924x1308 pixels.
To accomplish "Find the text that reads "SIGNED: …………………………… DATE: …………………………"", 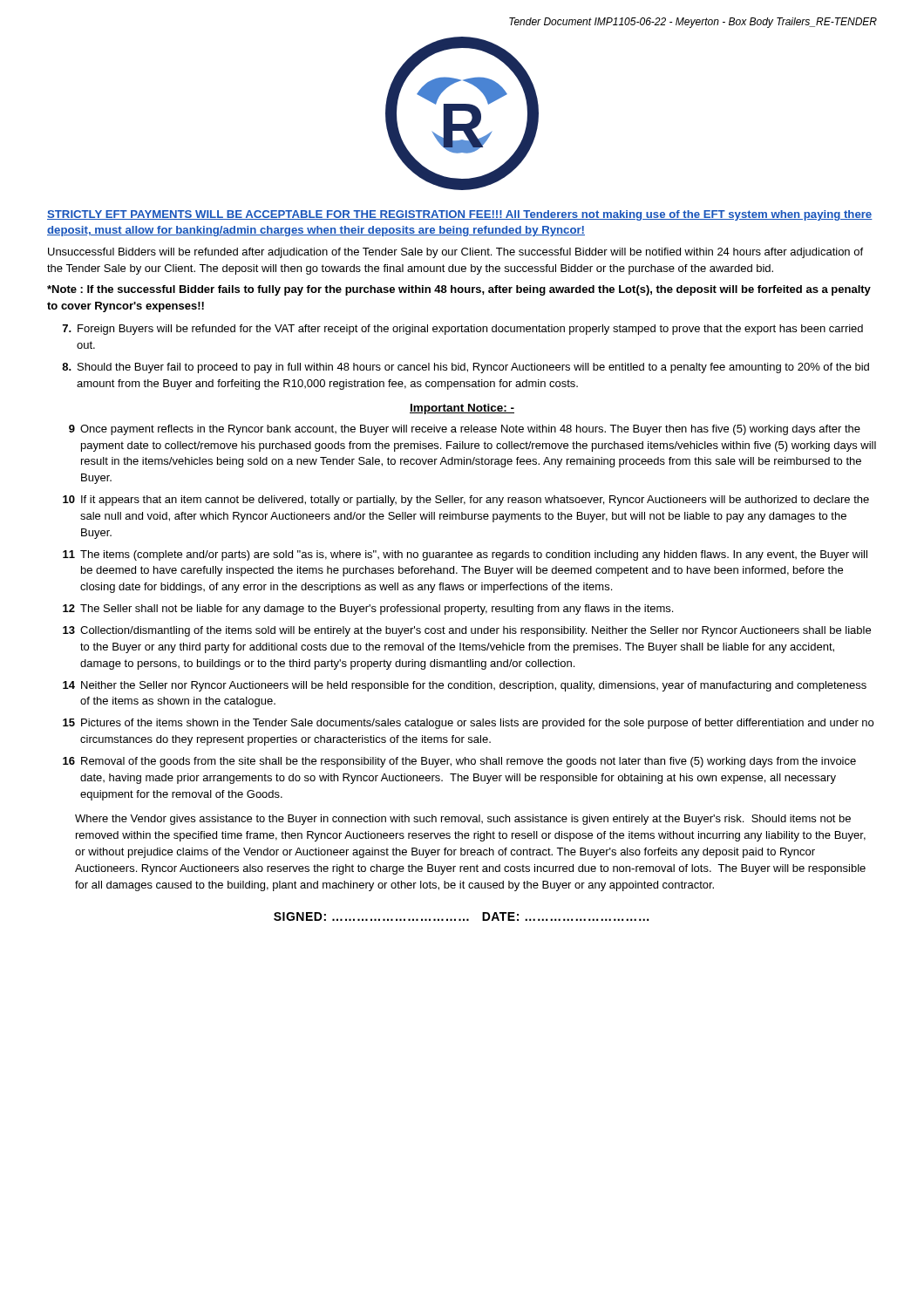I will tap(462, 916).
